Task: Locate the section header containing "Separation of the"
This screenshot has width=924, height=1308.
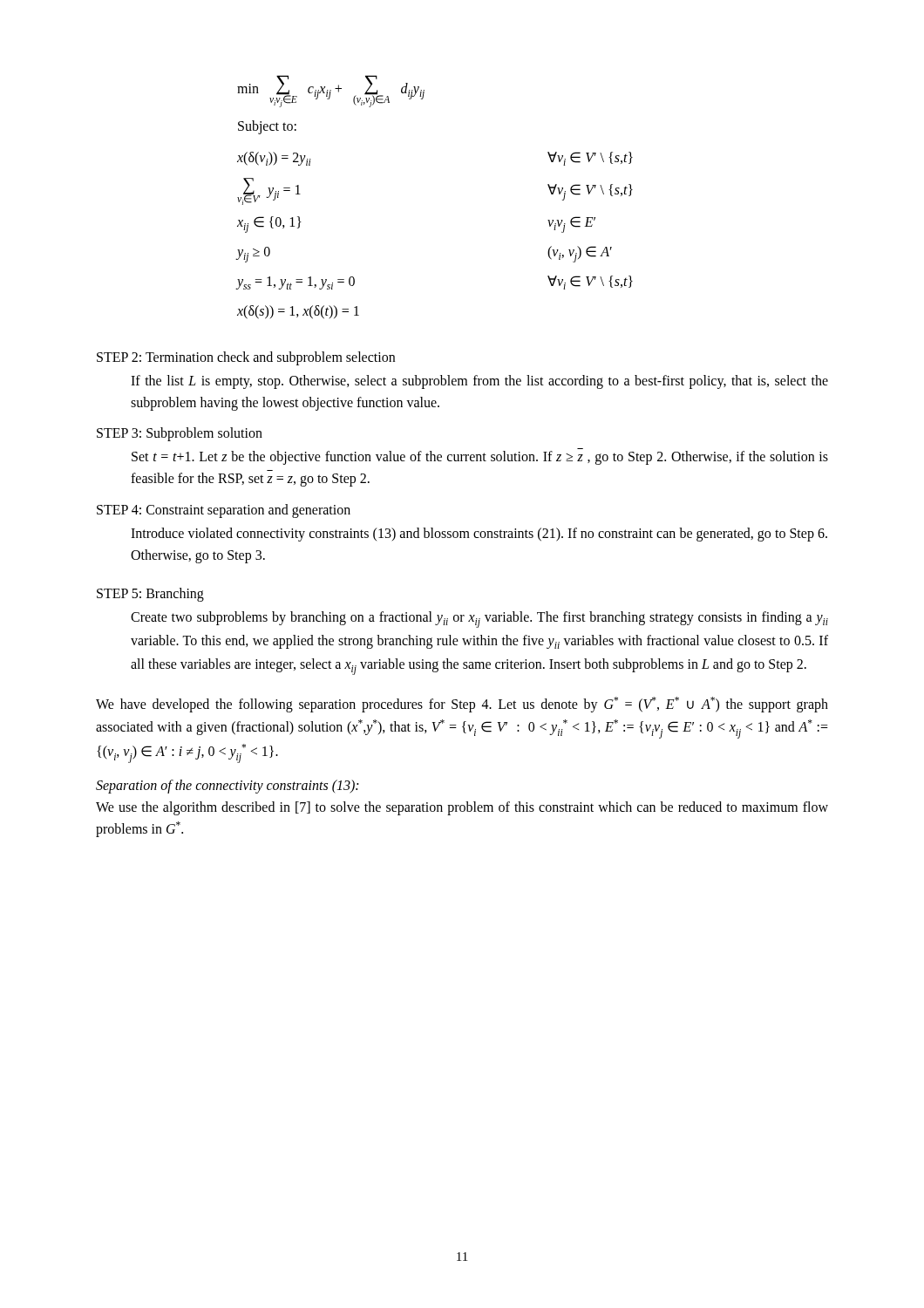Action: 228,785
